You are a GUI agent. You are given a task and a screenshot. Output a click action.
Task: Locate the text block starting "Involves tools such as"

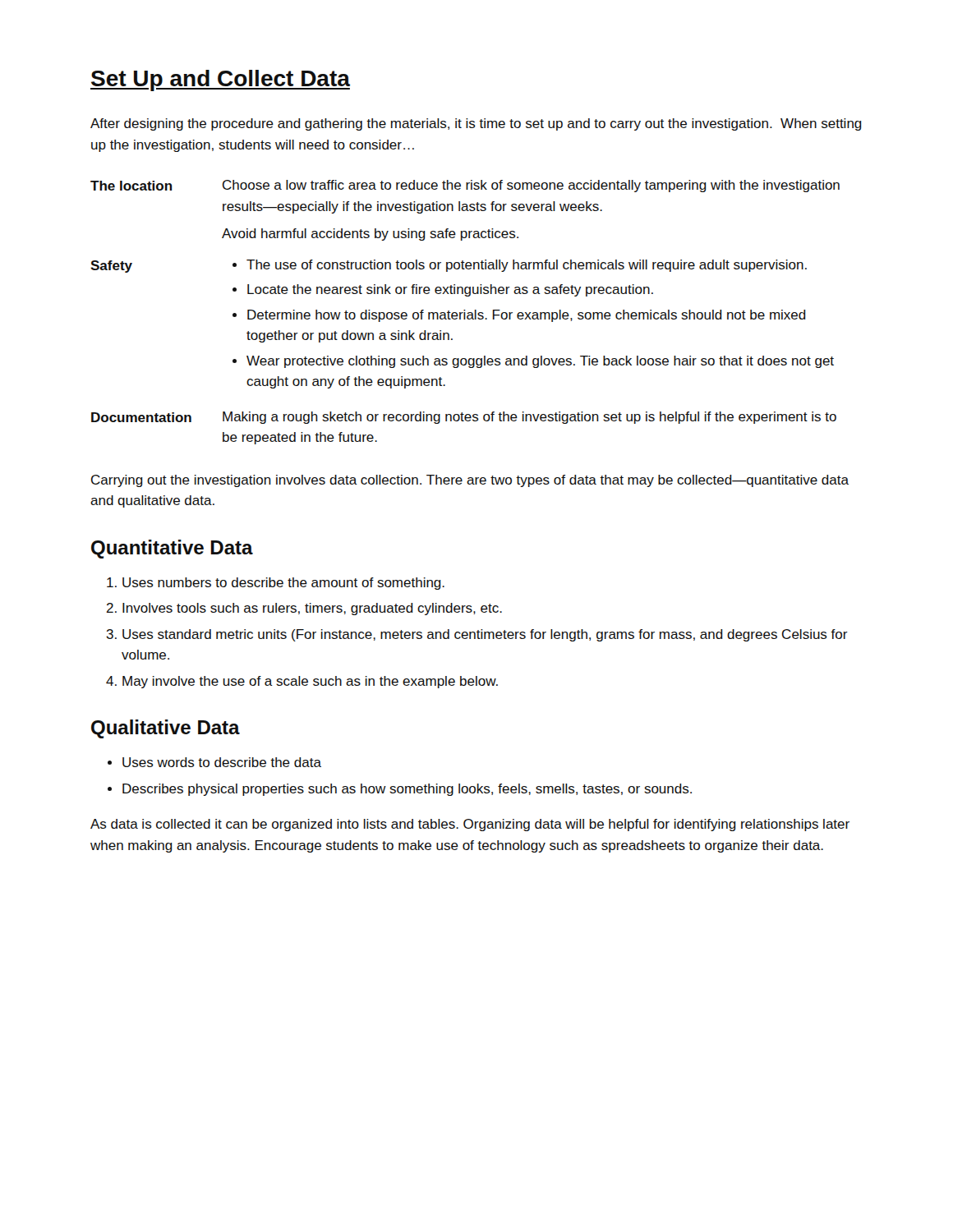point(312,608)
